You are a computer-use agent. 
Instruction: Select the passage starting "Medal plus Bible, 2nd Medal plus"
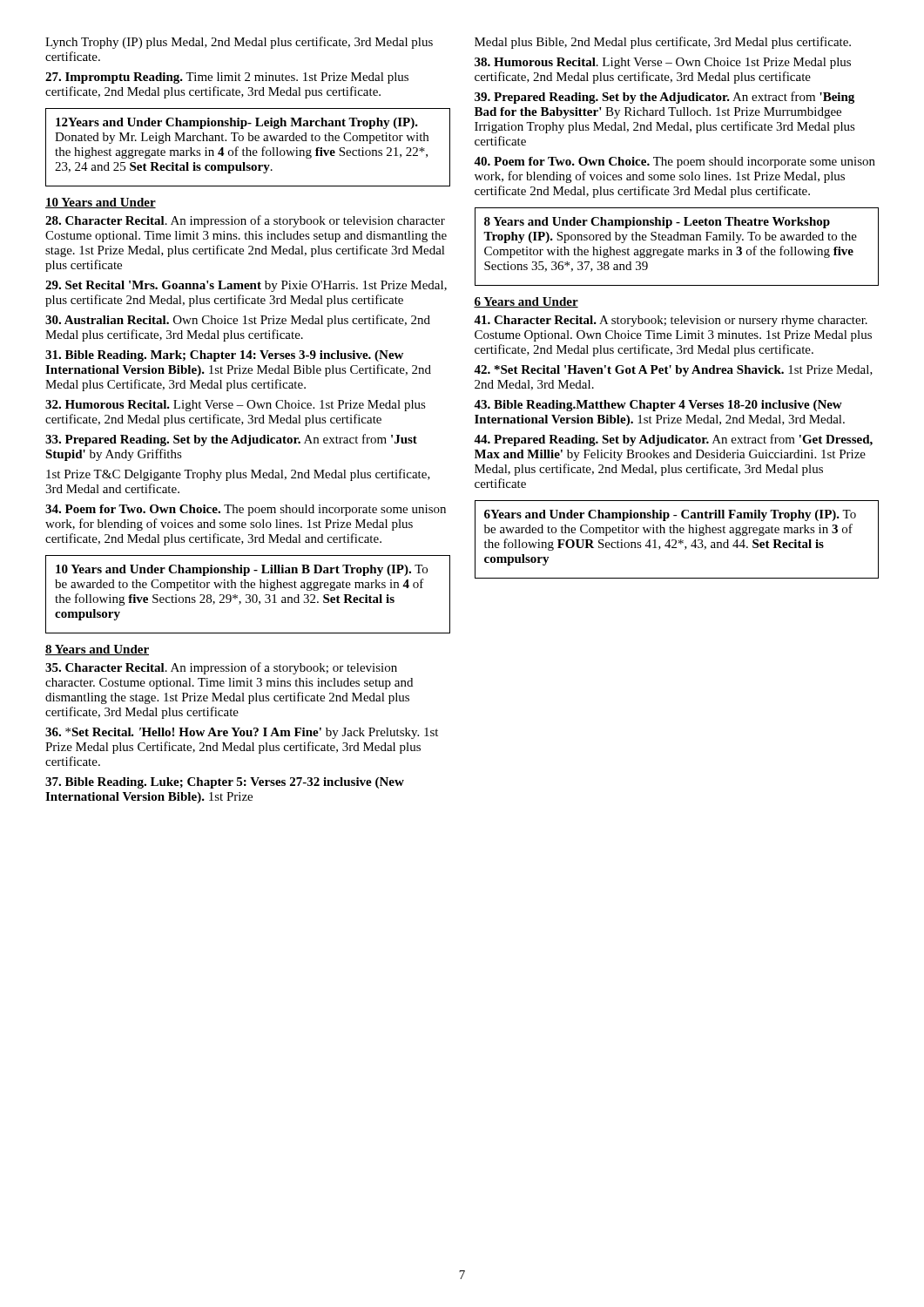(x=676, y=117)
